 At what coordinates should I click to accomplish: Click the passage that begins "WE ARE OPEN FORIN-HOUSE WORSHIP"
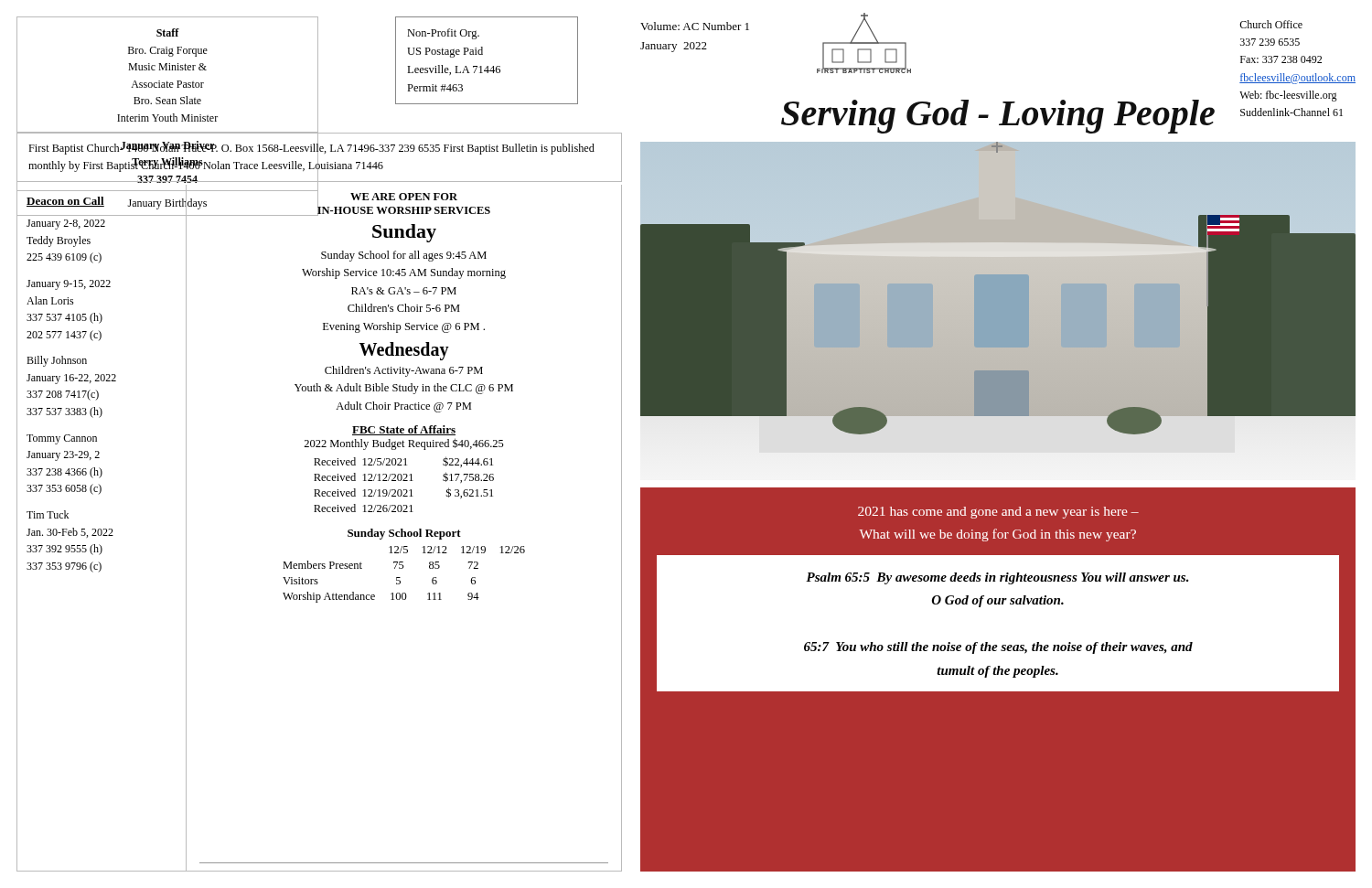click(x=404, y=527)
